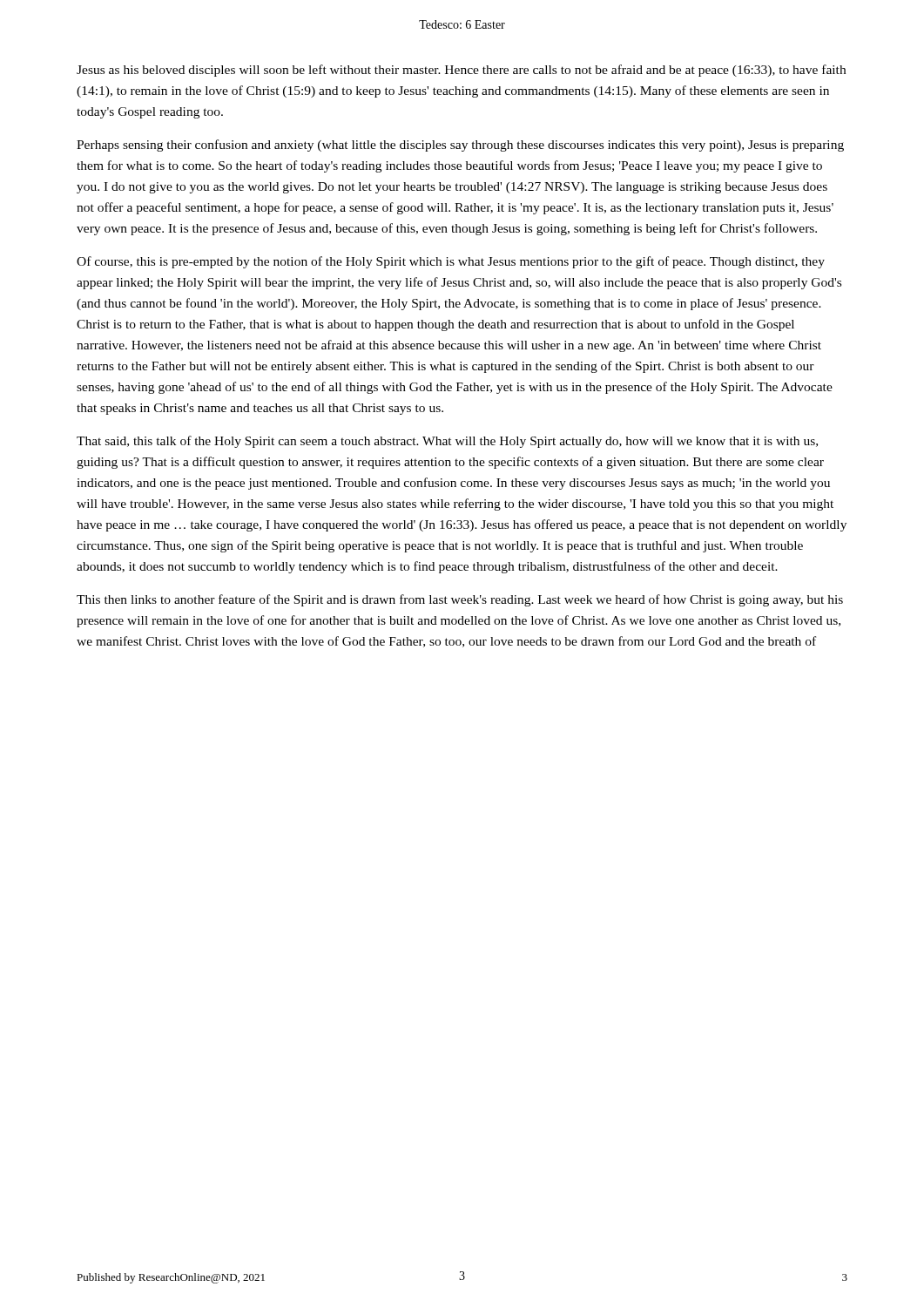Locate the block of text that opens with "That said, this talk of"
Image resolution: width=924 pixels, height=1307 pixels.
coord(462,504)
